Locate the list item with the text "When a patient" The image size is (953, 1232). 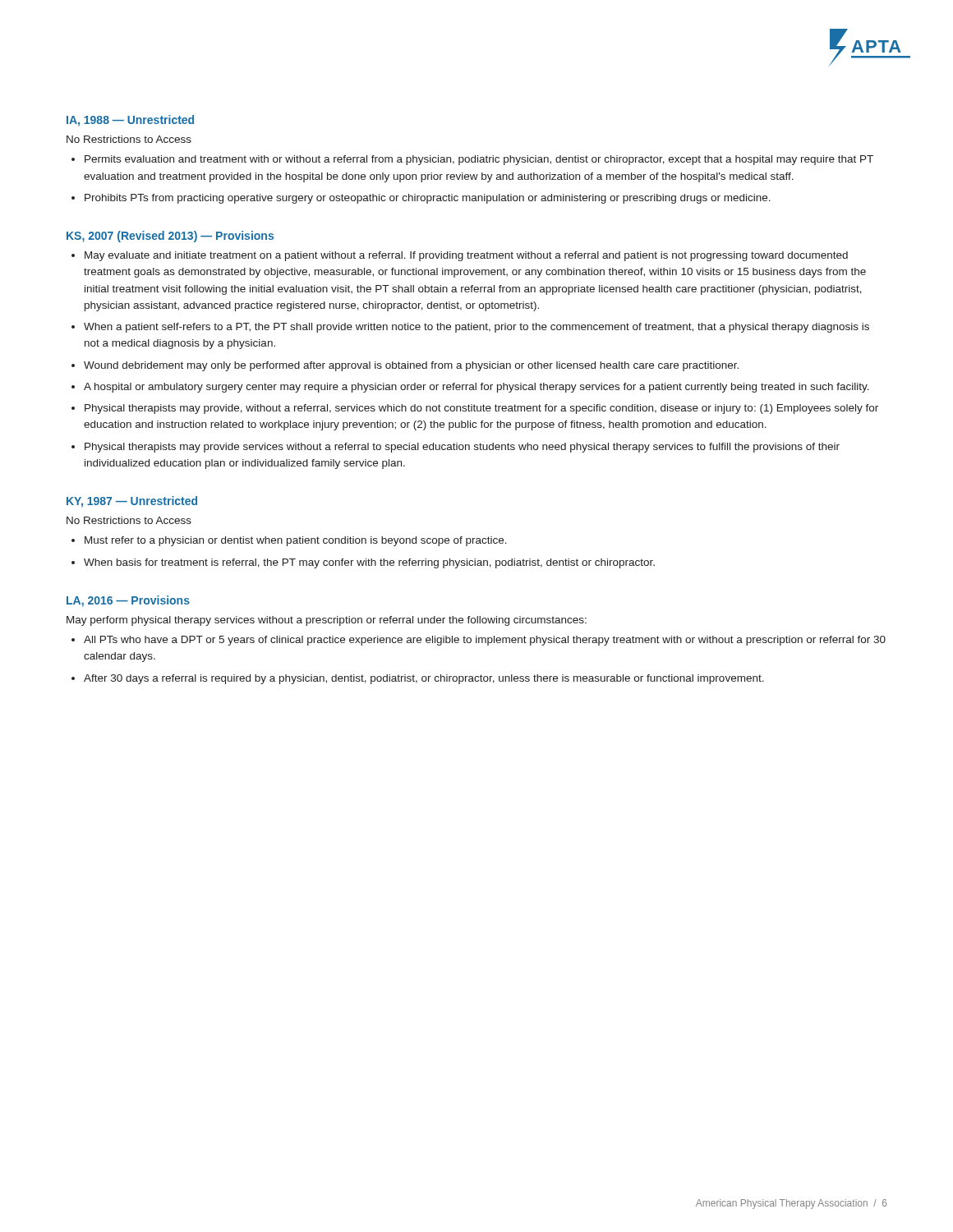pos(477,335)
